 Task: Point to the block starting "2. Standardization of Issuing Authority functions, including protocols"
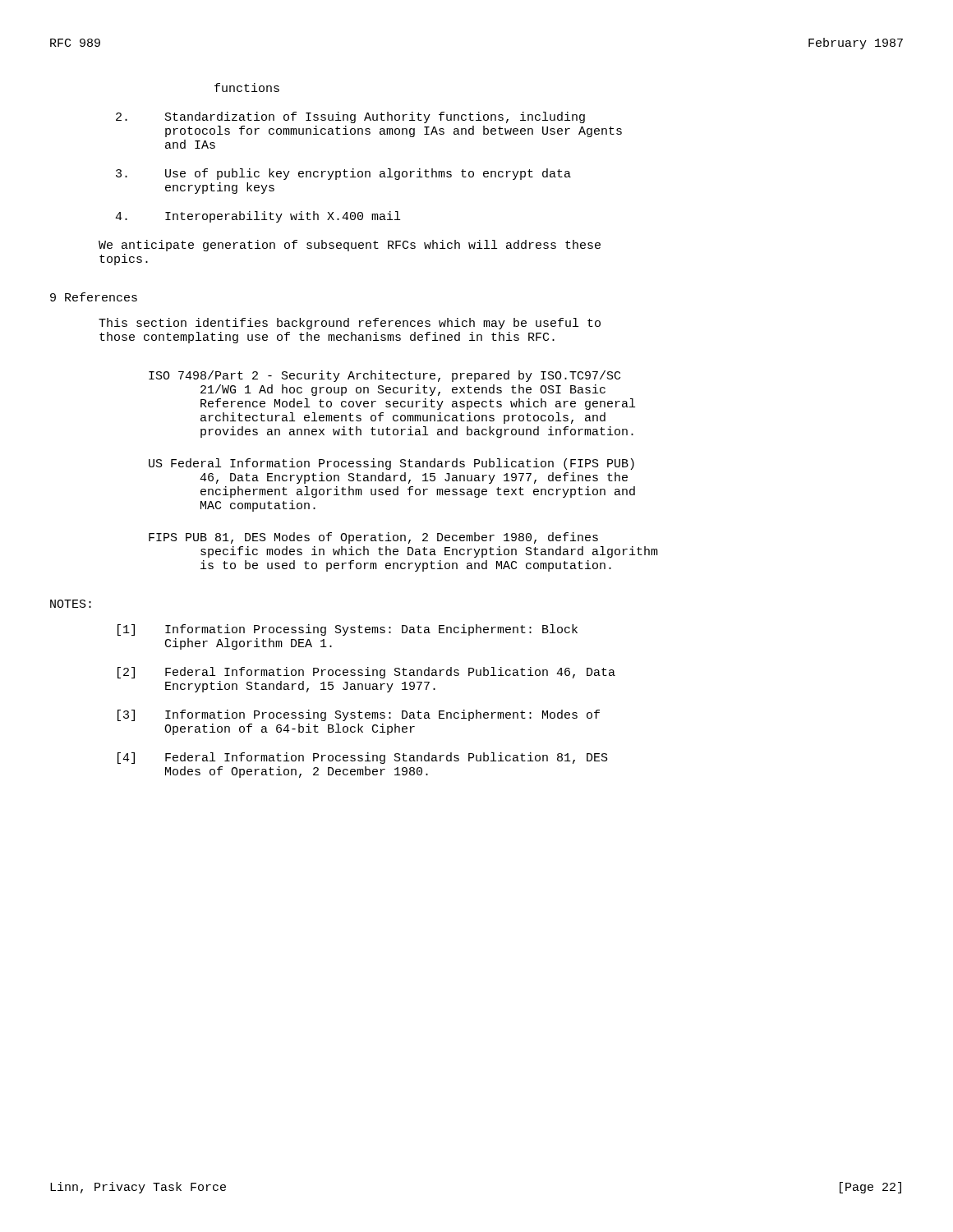pyautogui.click(x=509, y=132)
